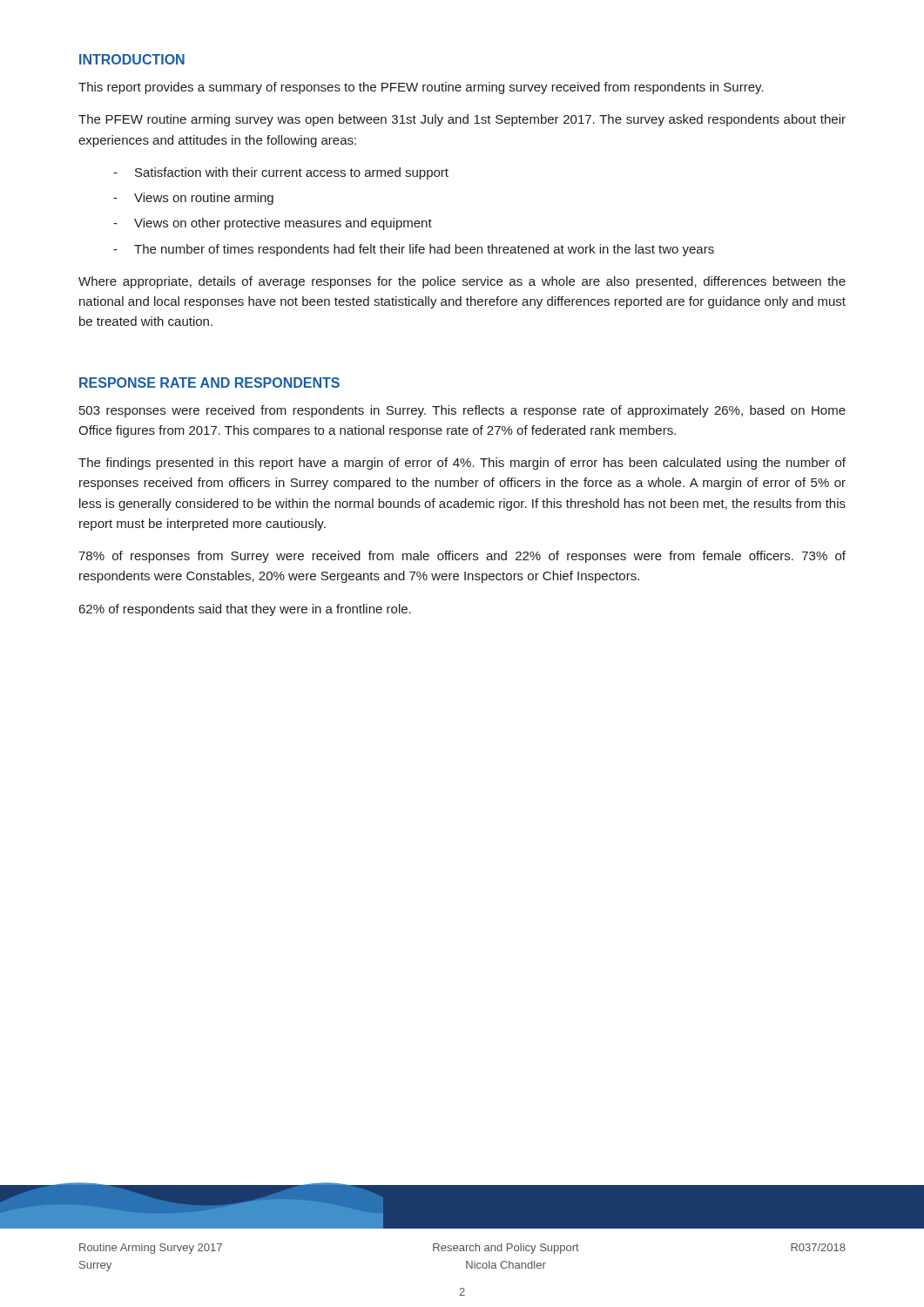This screenshot has width=924, height=1307.
Task: Point to the element starting "- The number of times respondents"
Action: 479,248
